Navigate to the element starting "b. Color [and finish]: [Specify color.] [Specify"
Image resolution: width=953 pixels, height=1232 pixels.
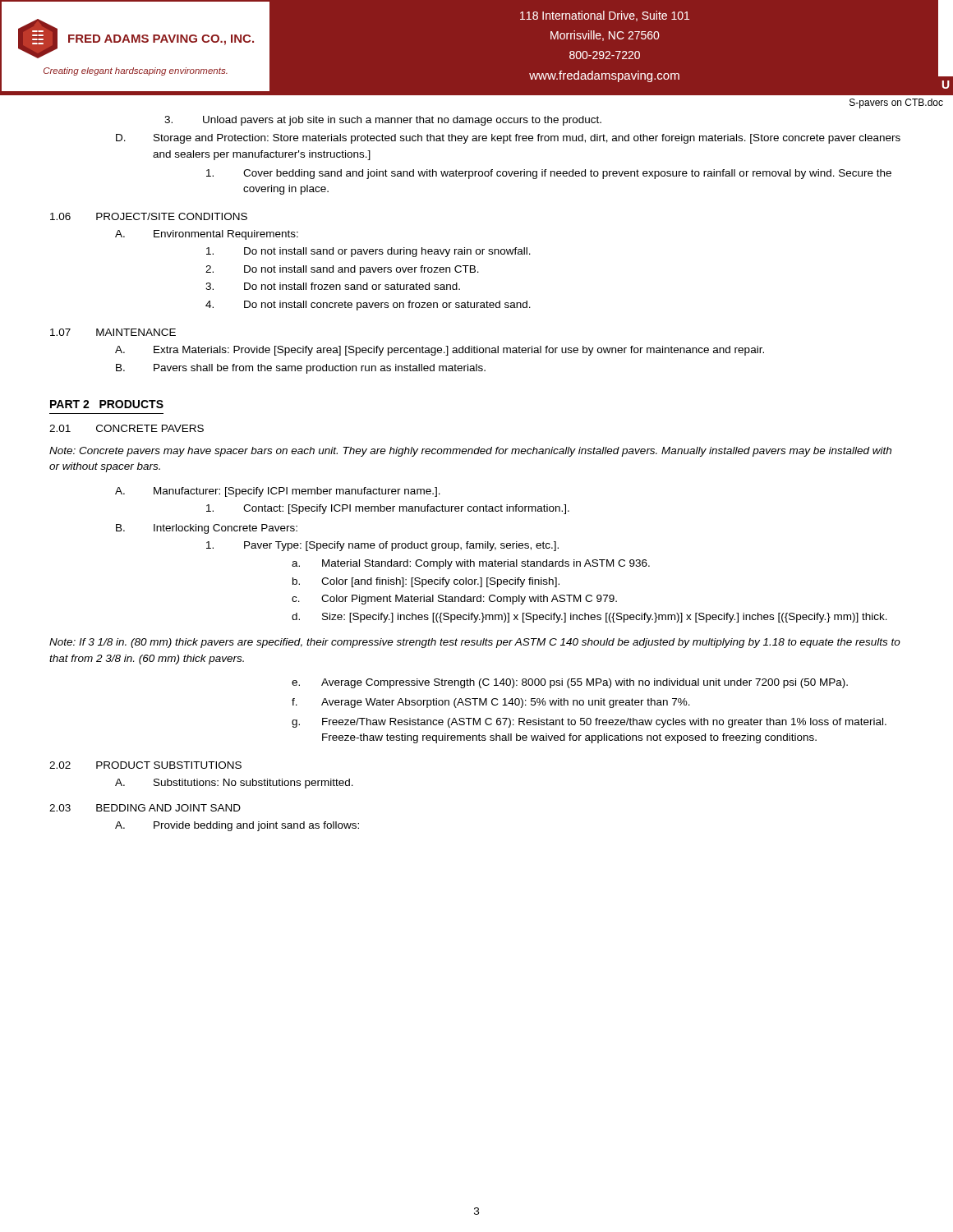[426, 582]
